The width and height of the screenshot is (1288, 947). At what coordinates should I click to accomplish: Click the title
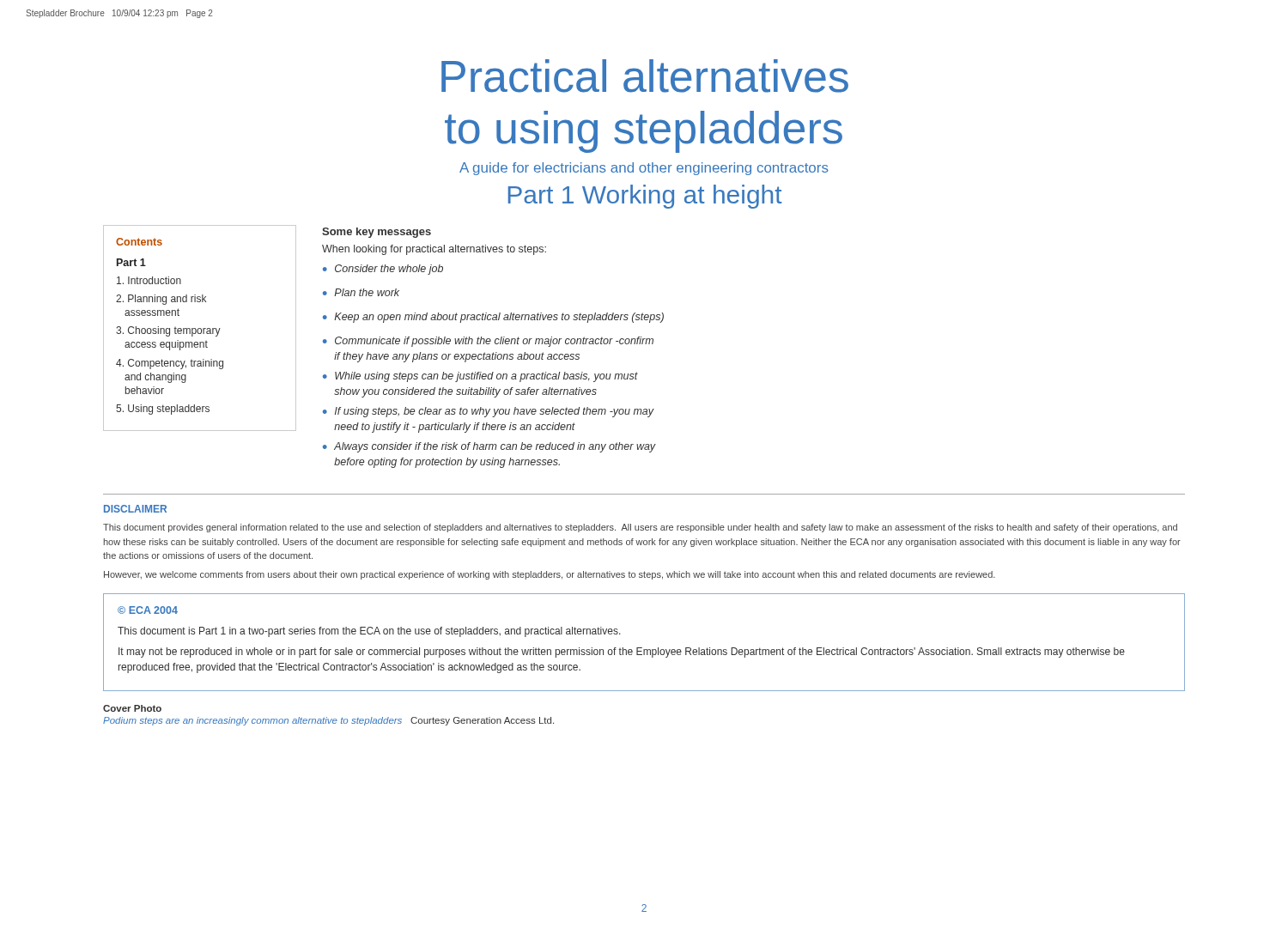coord(644,103)
